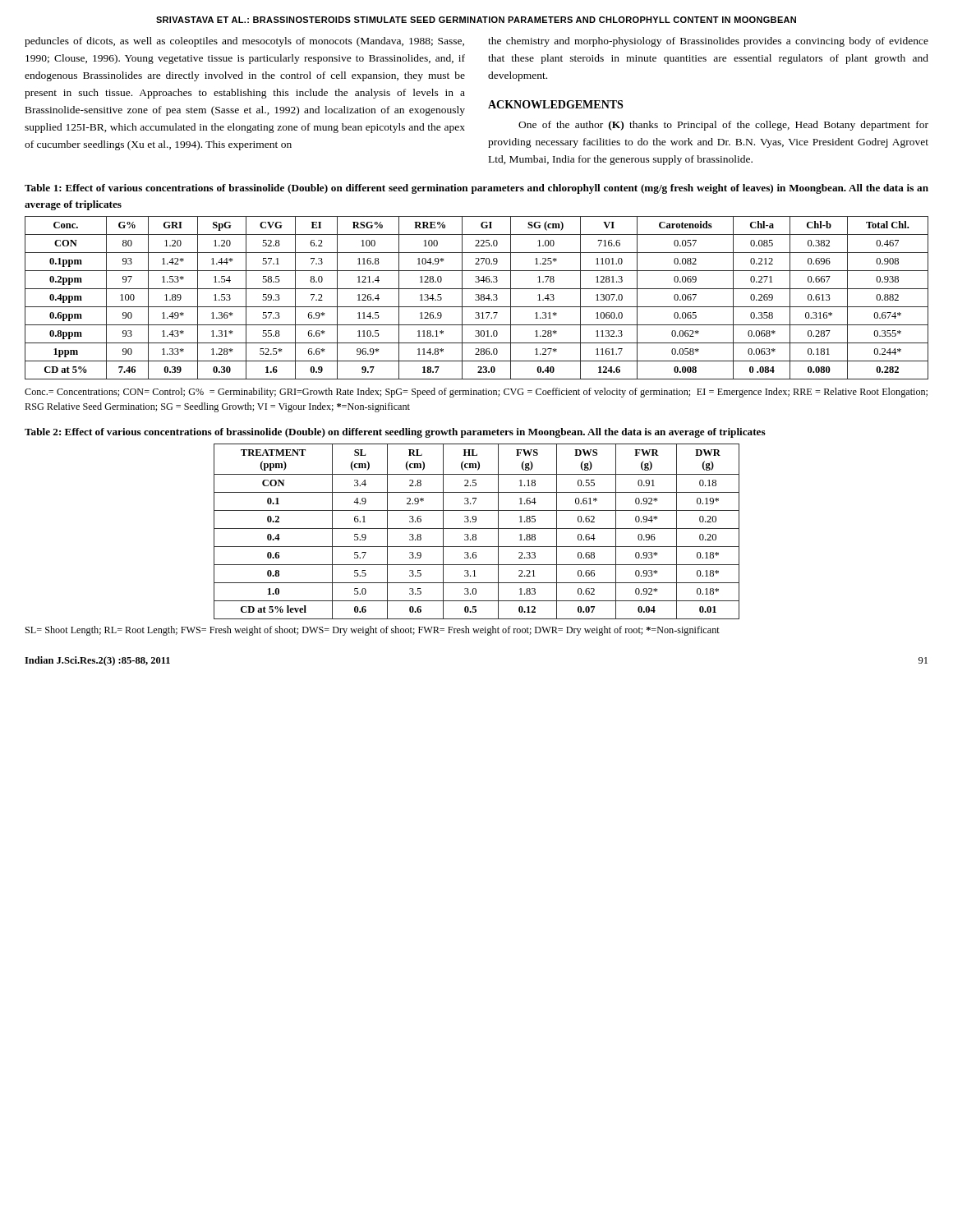
Task: Locate the block starting "Table 1: Effect of various concentrations of brassinolide"
Action: 476,196
